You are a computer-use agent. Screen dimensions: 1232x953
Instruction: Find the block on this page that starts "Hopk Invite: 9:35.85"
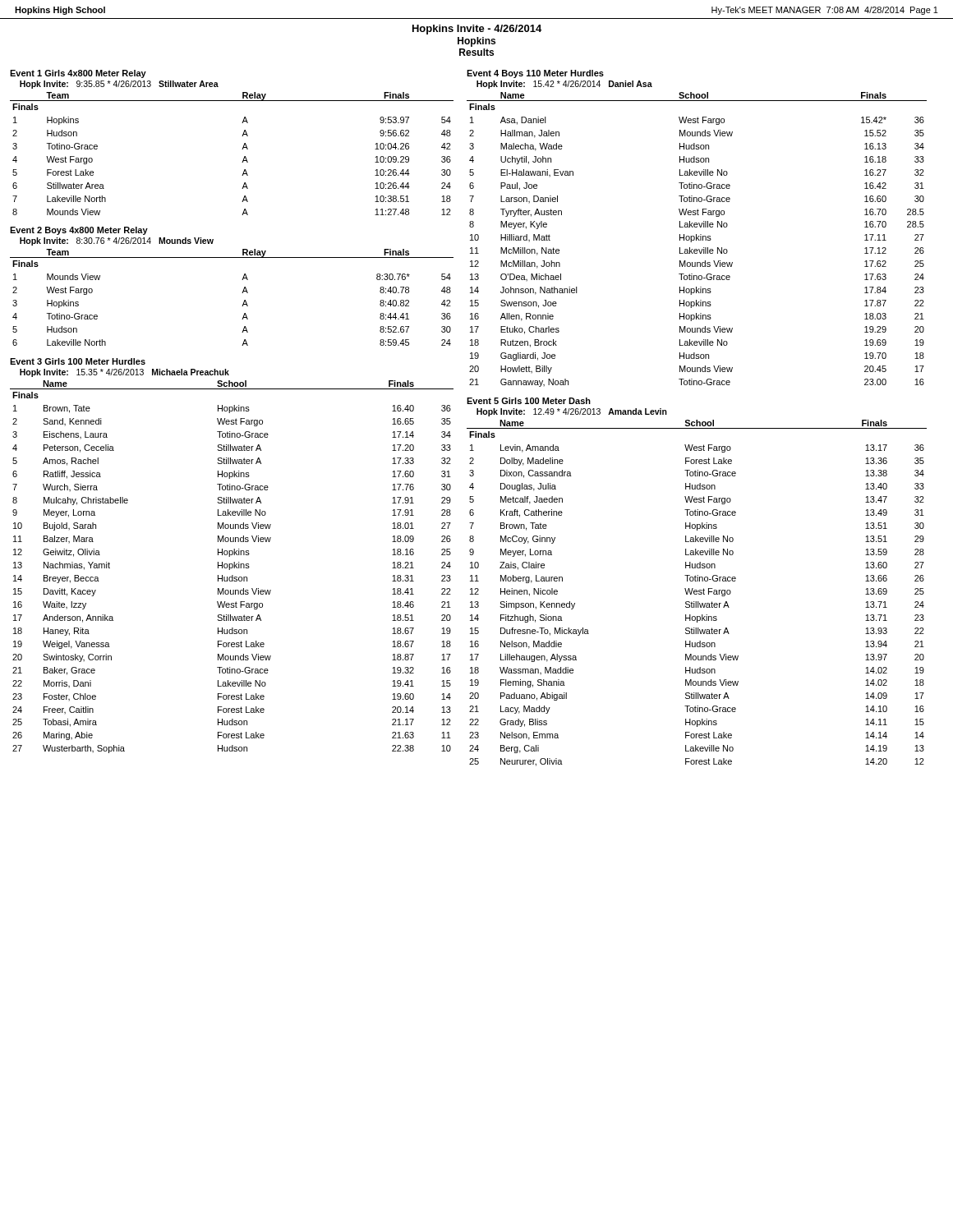point(114,84)
